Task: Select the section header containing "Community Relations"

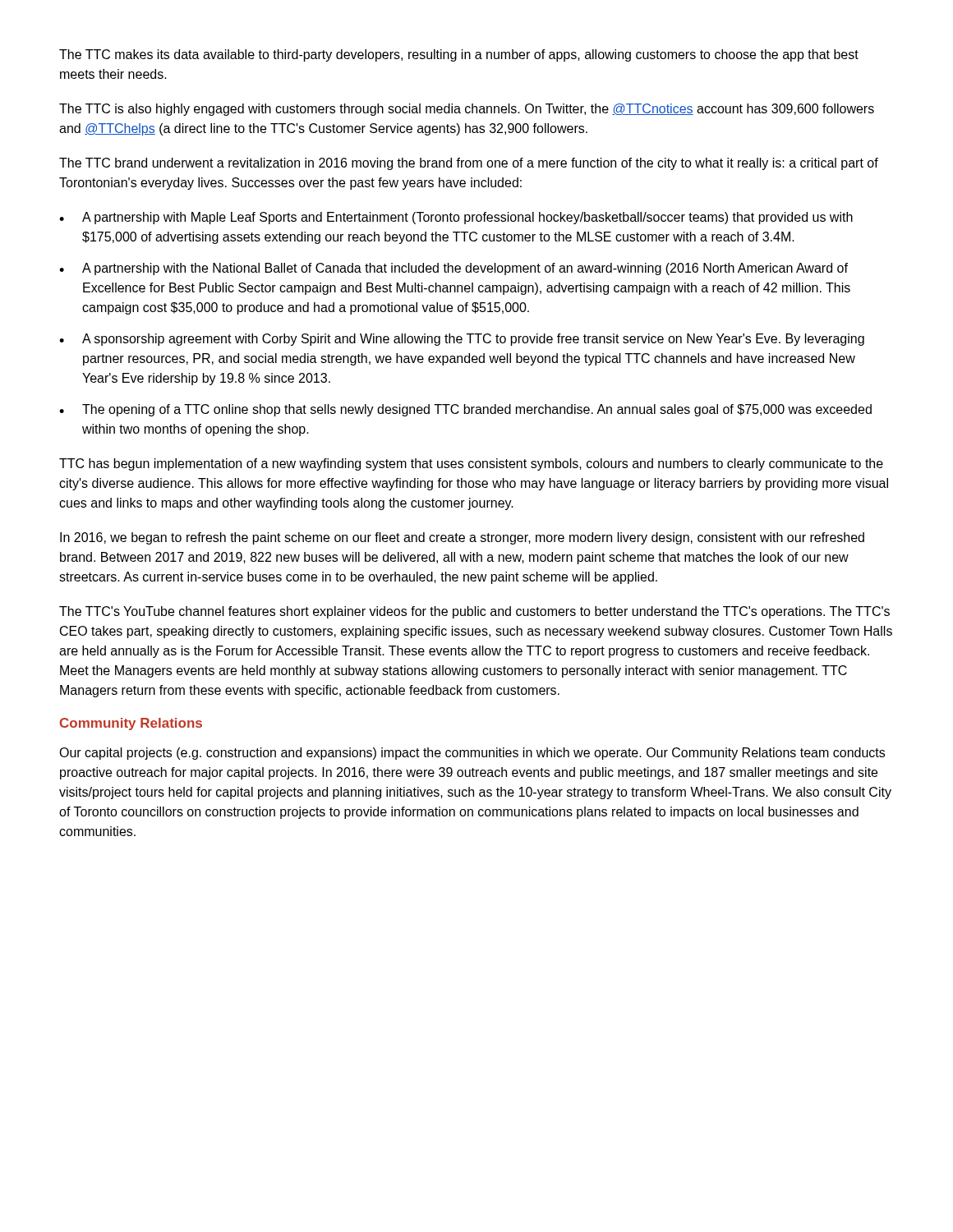Action: 131,723
